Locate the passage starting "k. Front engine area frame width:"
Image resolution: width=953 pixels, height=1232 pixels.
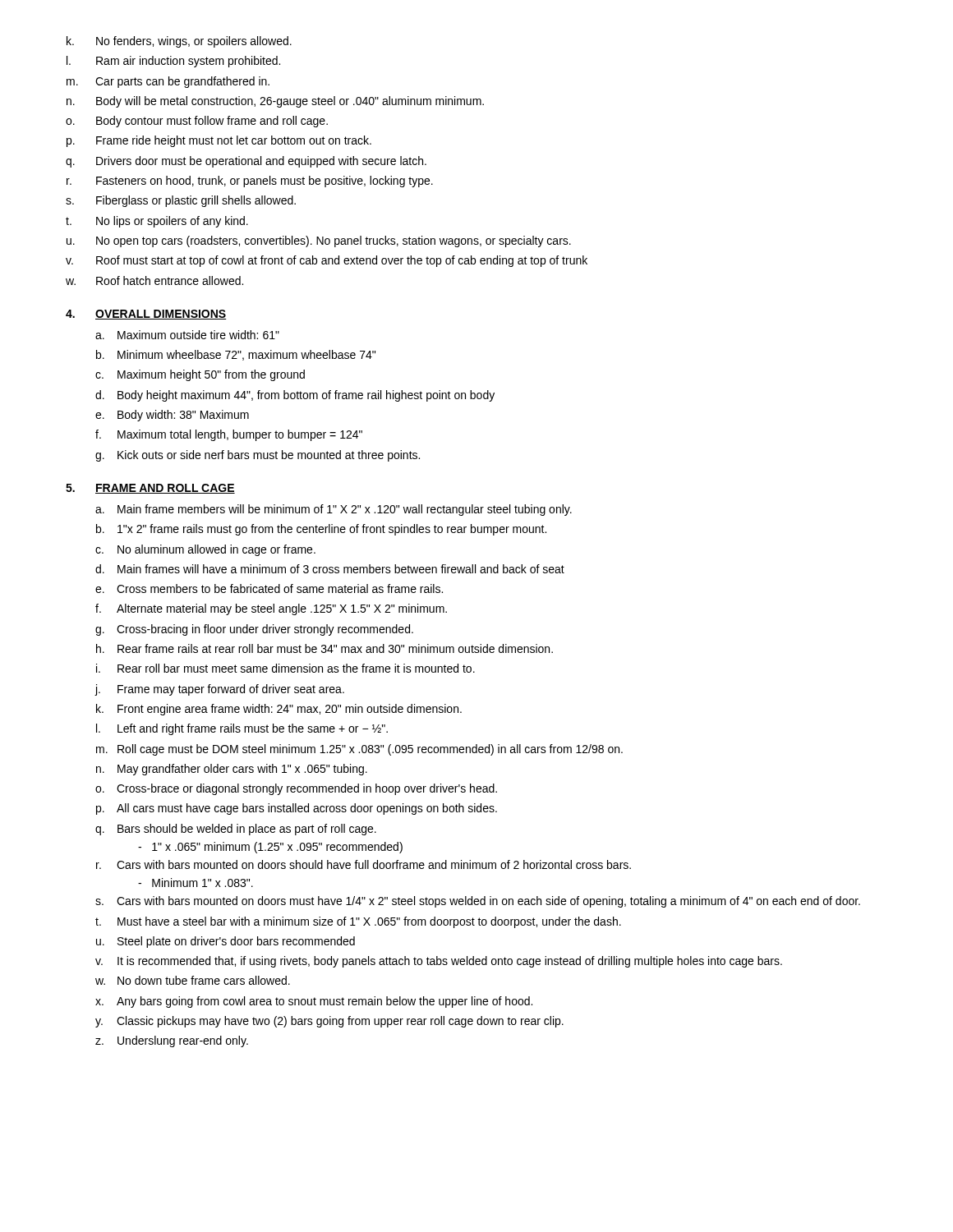(x=279, y=709)
